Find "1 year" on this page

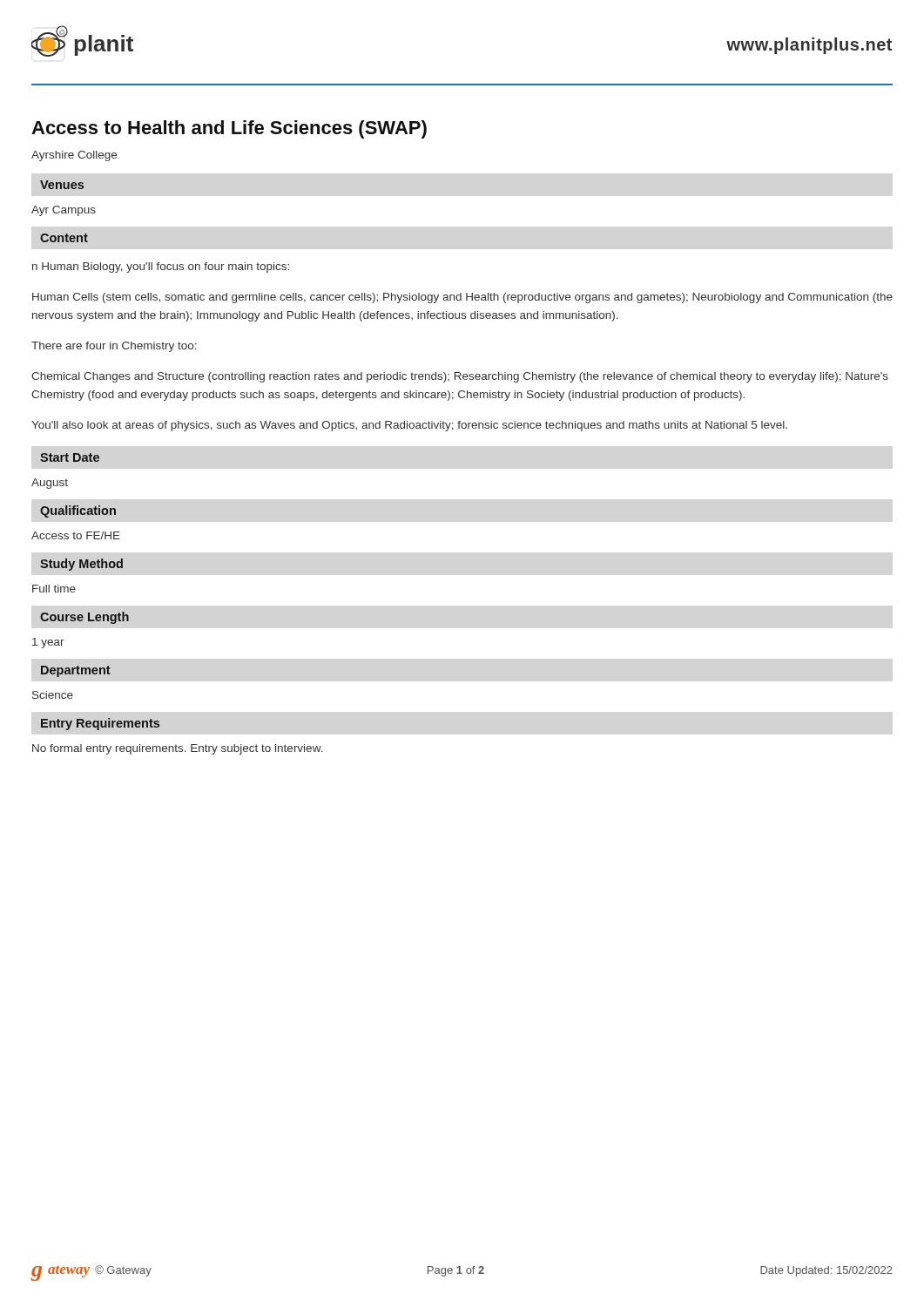coord(48,642)
